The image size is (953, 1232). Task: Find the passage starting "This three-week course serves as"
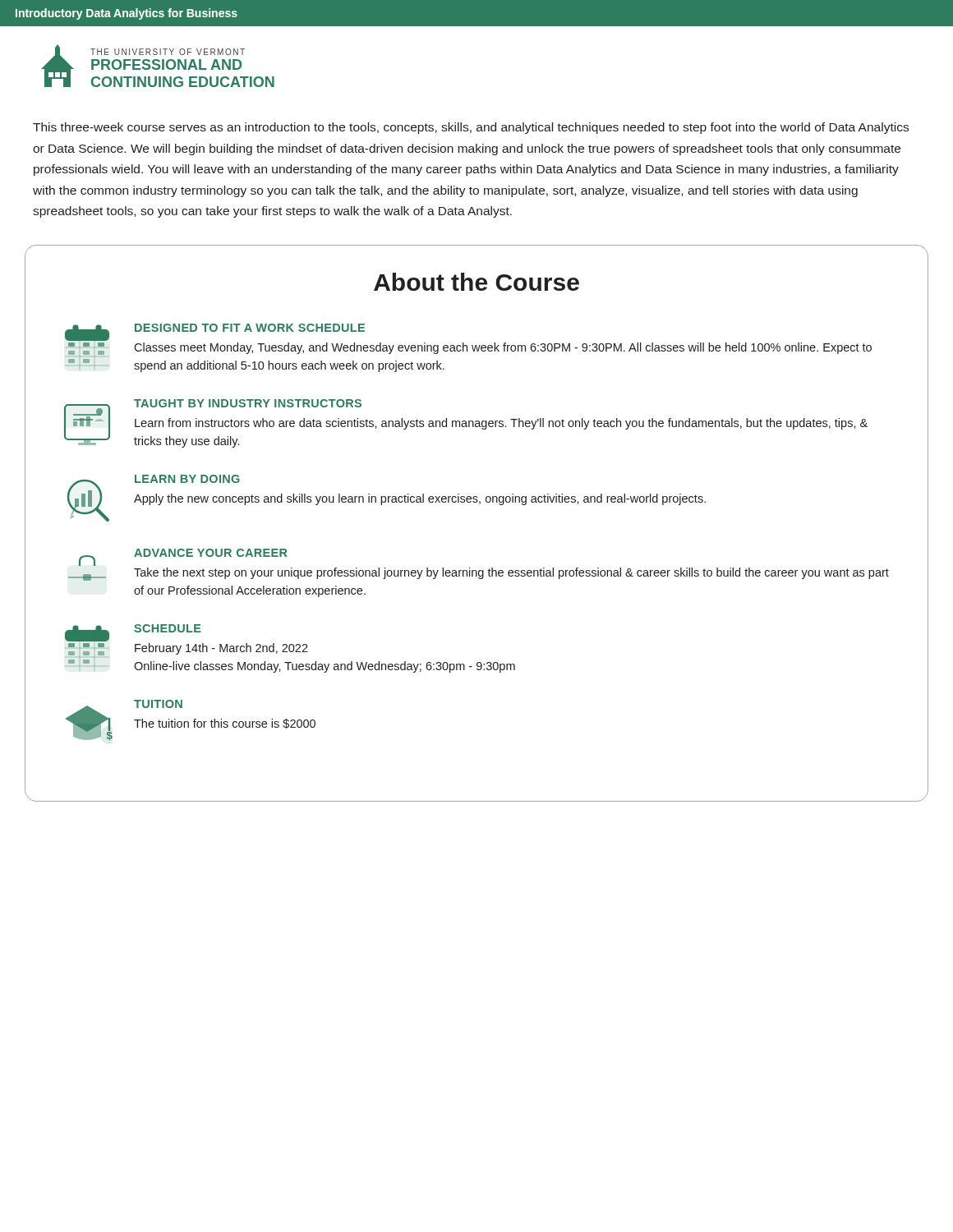click(471, 169)
